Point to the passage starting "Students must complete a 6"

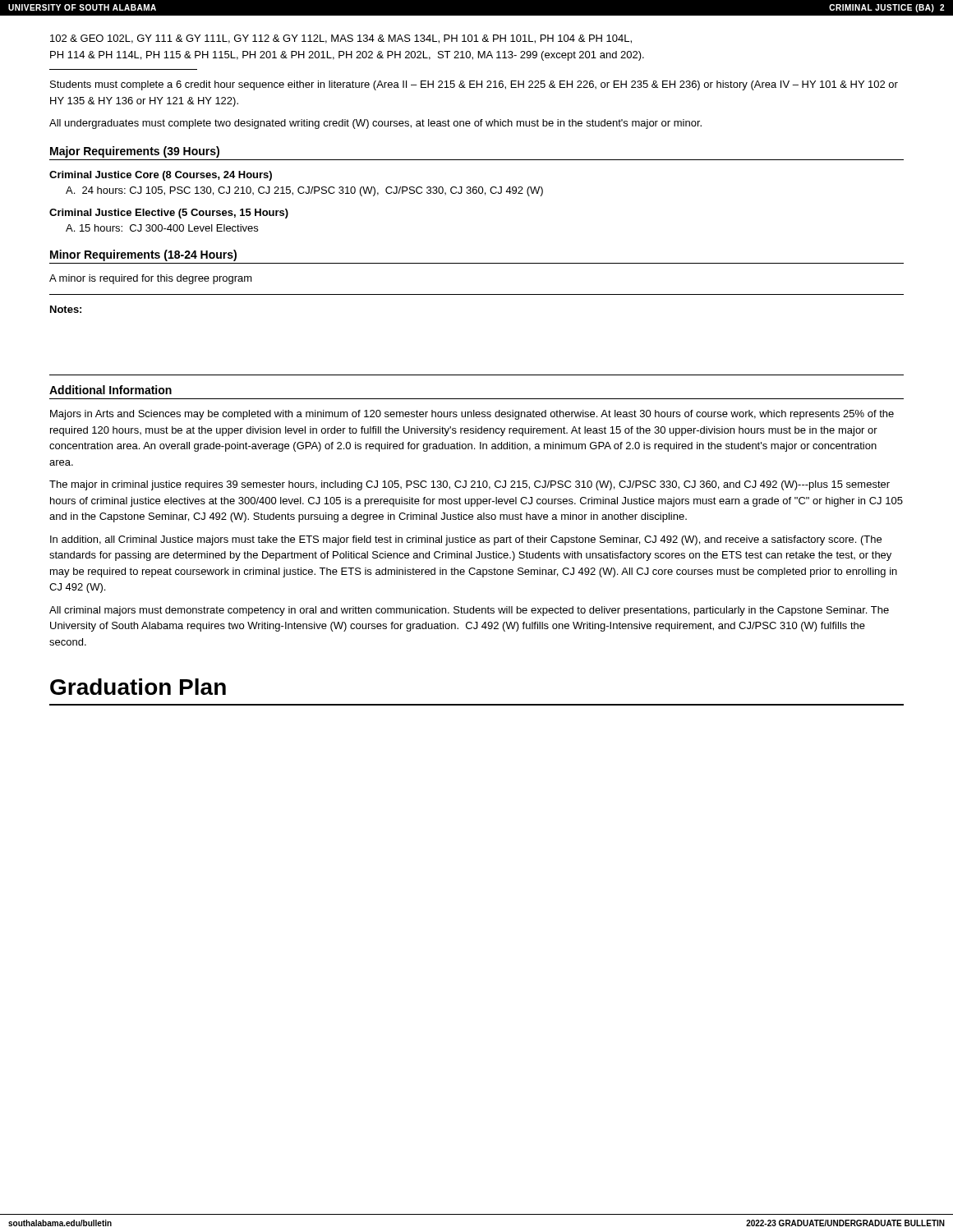474,92
